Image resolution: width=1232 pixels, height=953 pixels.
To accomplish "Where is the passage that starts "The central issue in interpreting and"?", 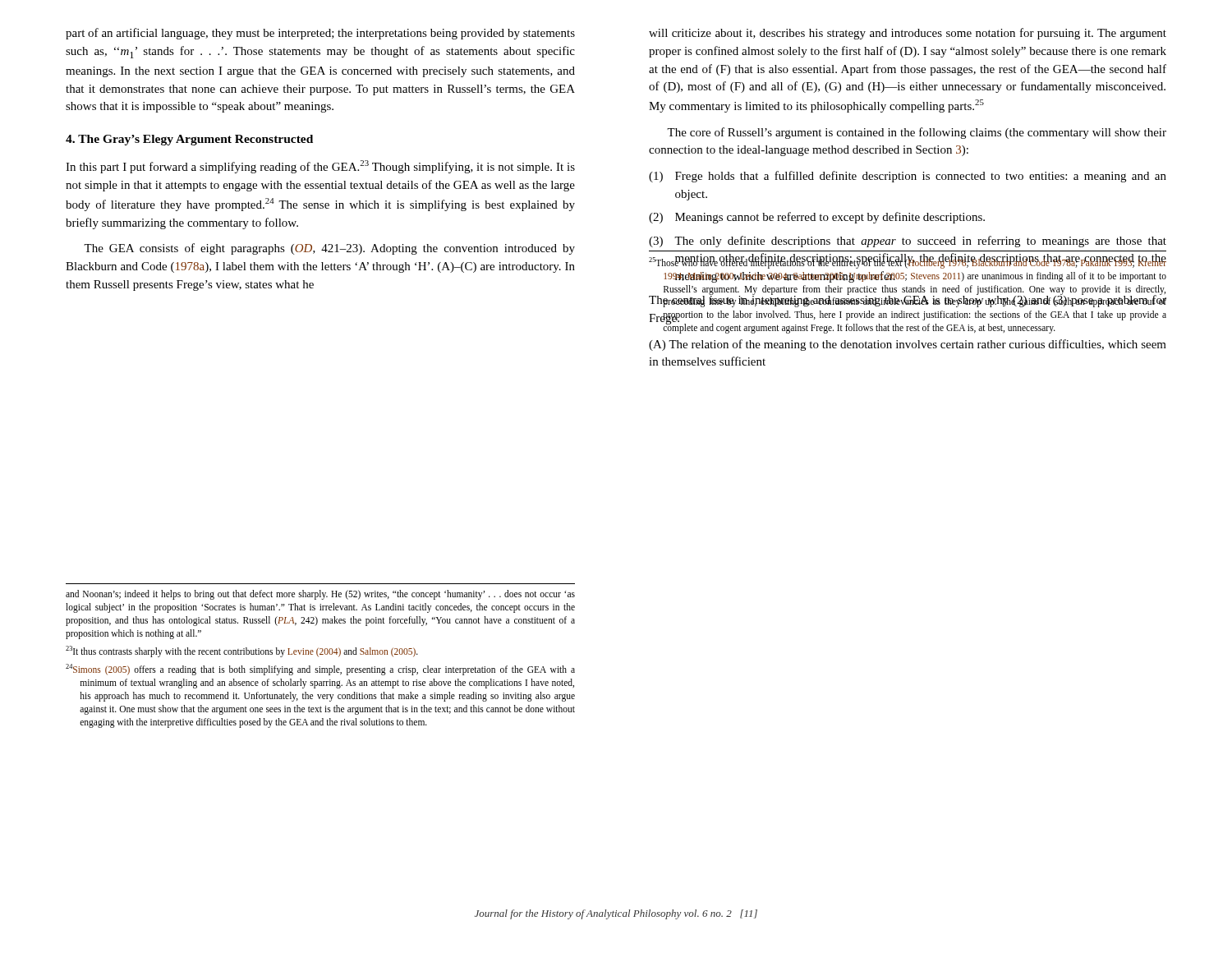I will 908,332.
